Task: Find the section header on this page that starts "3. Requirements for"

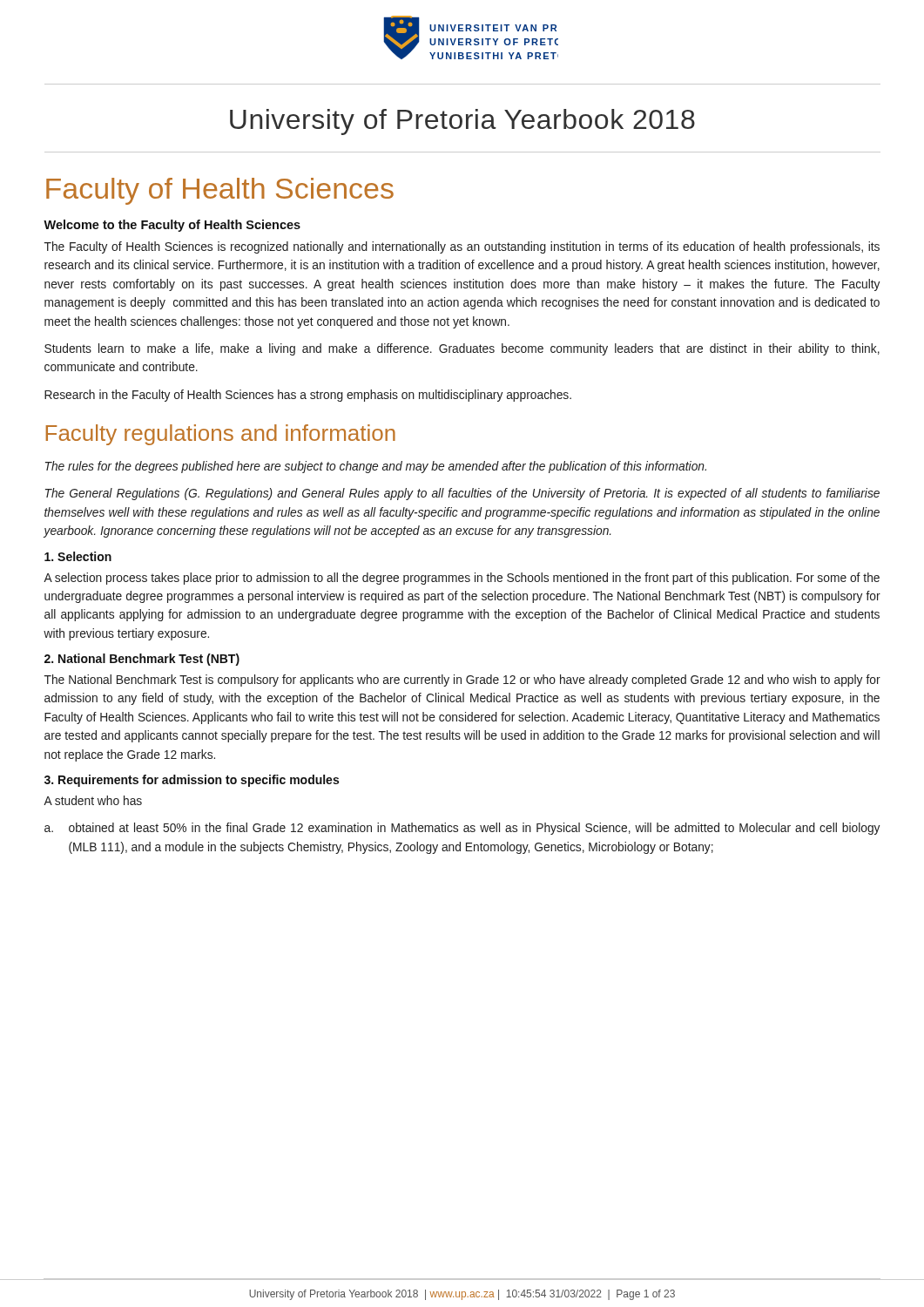Action: tap(192, 780)
